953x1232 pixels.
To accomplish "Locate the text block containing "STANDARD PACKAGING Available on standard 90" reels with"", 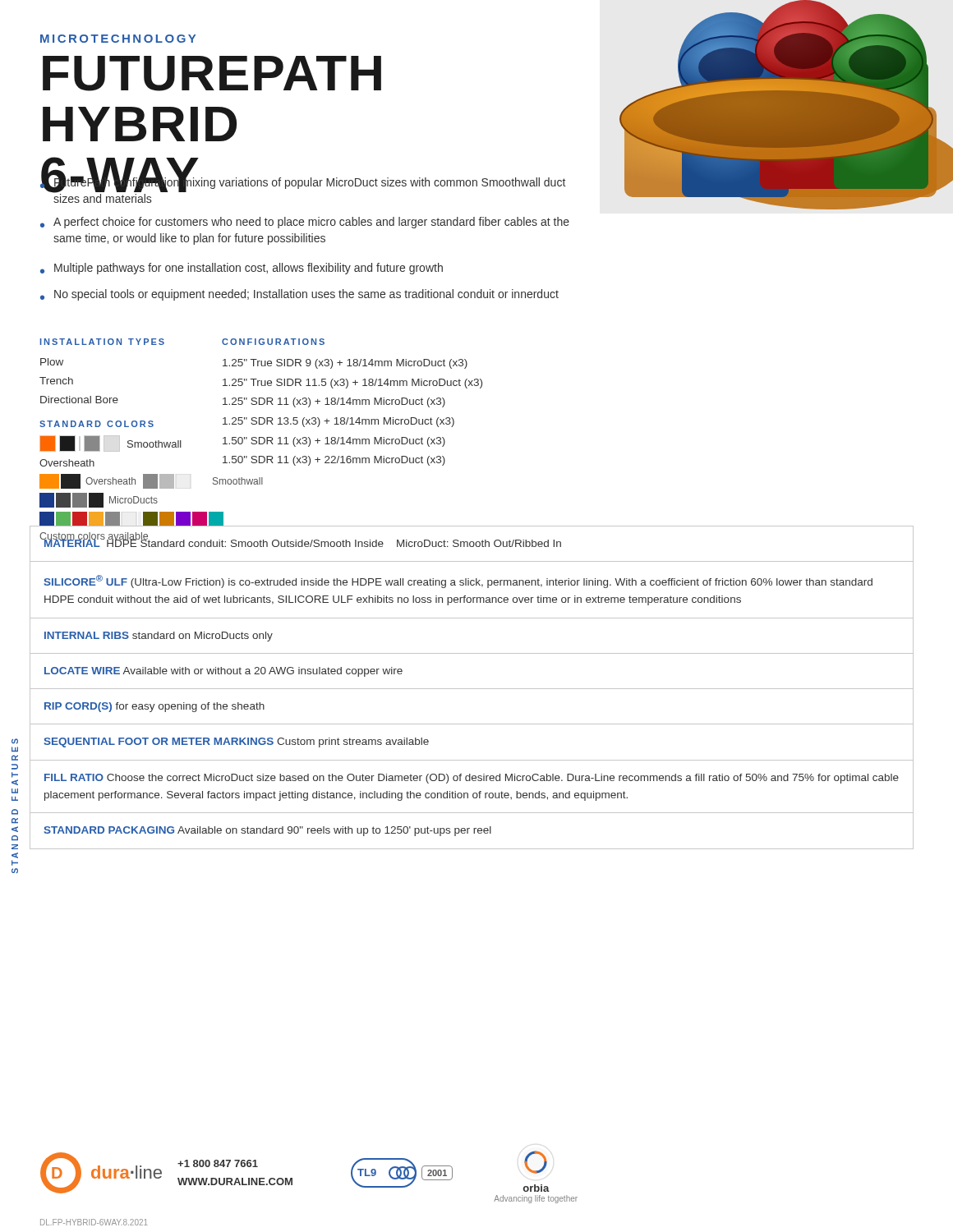I will (268, 830).
